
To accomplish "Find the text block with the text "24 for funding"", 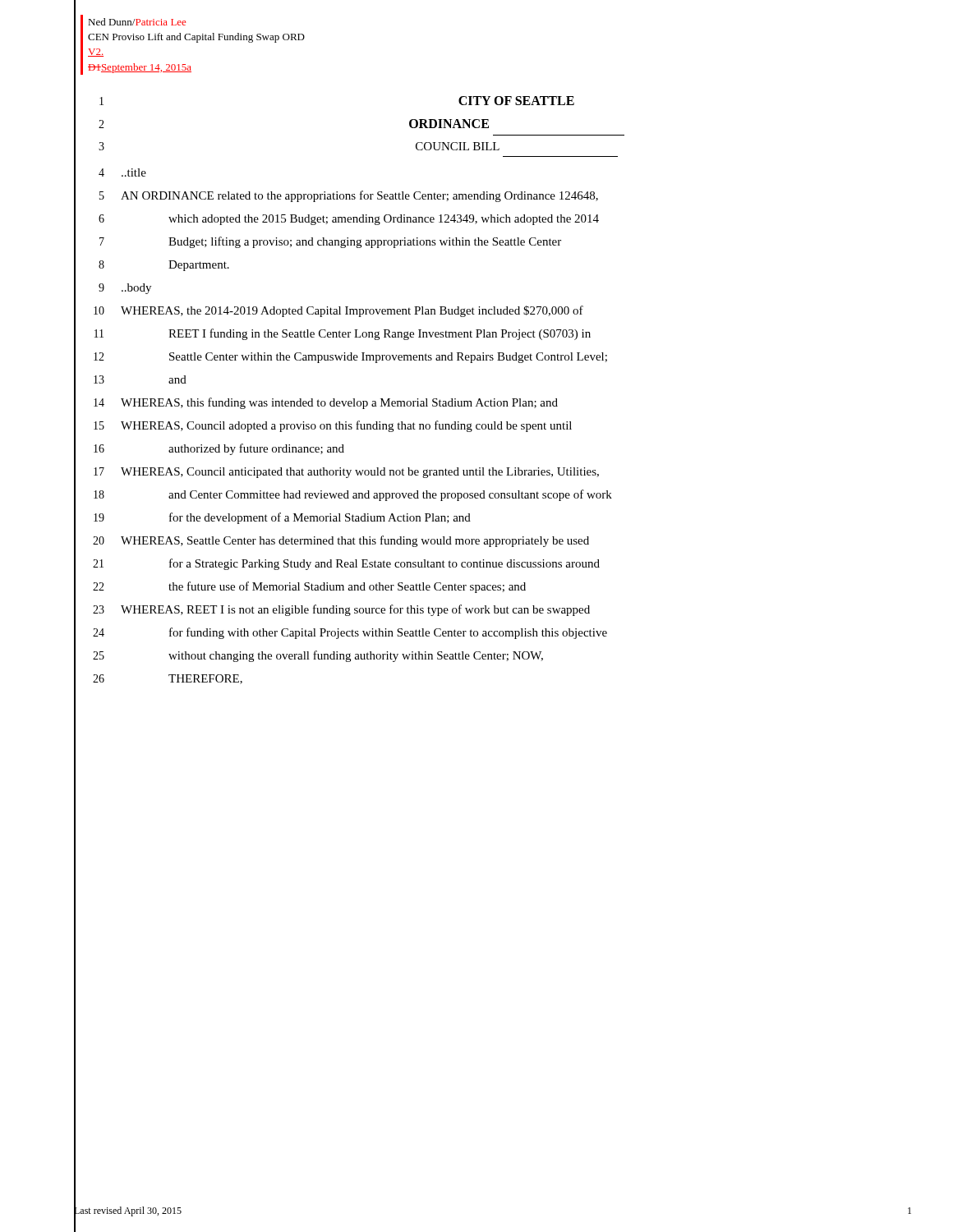I will coord(493,632).
